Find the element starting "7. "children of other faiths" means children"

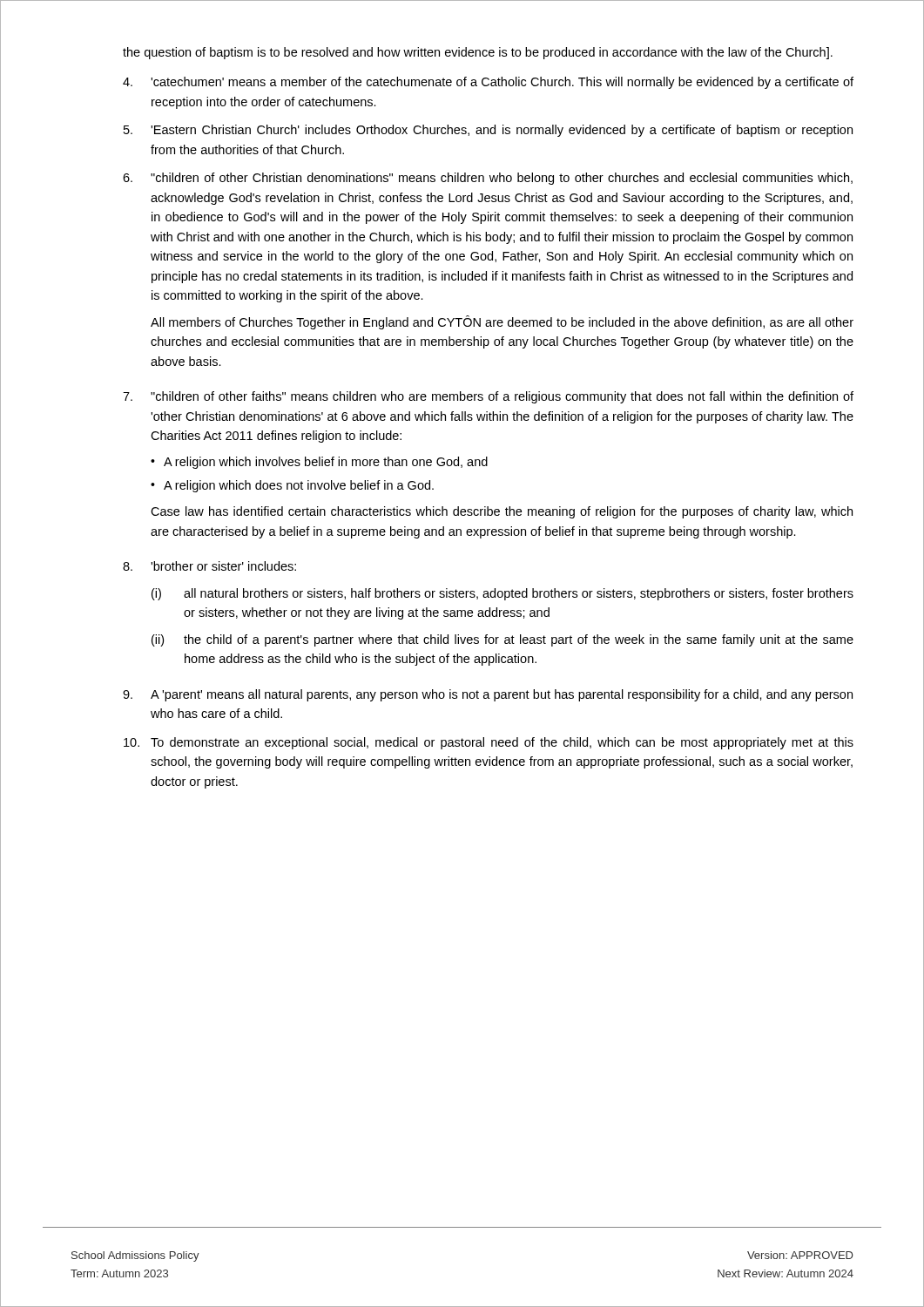pyautogui.click(x=488, y=468)
